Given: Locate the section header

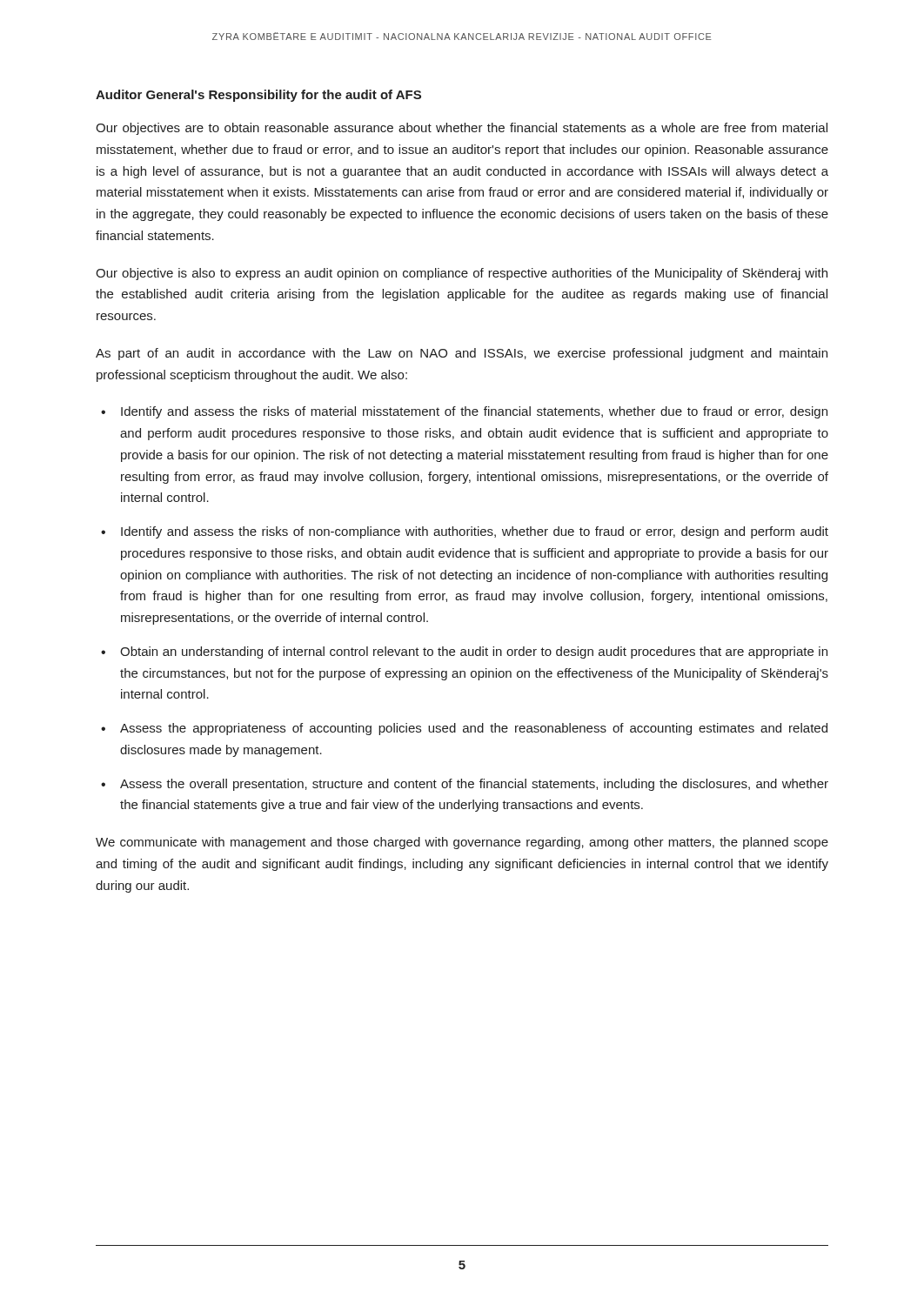Looking at the screenshot, I should click(x=259, y=94).
